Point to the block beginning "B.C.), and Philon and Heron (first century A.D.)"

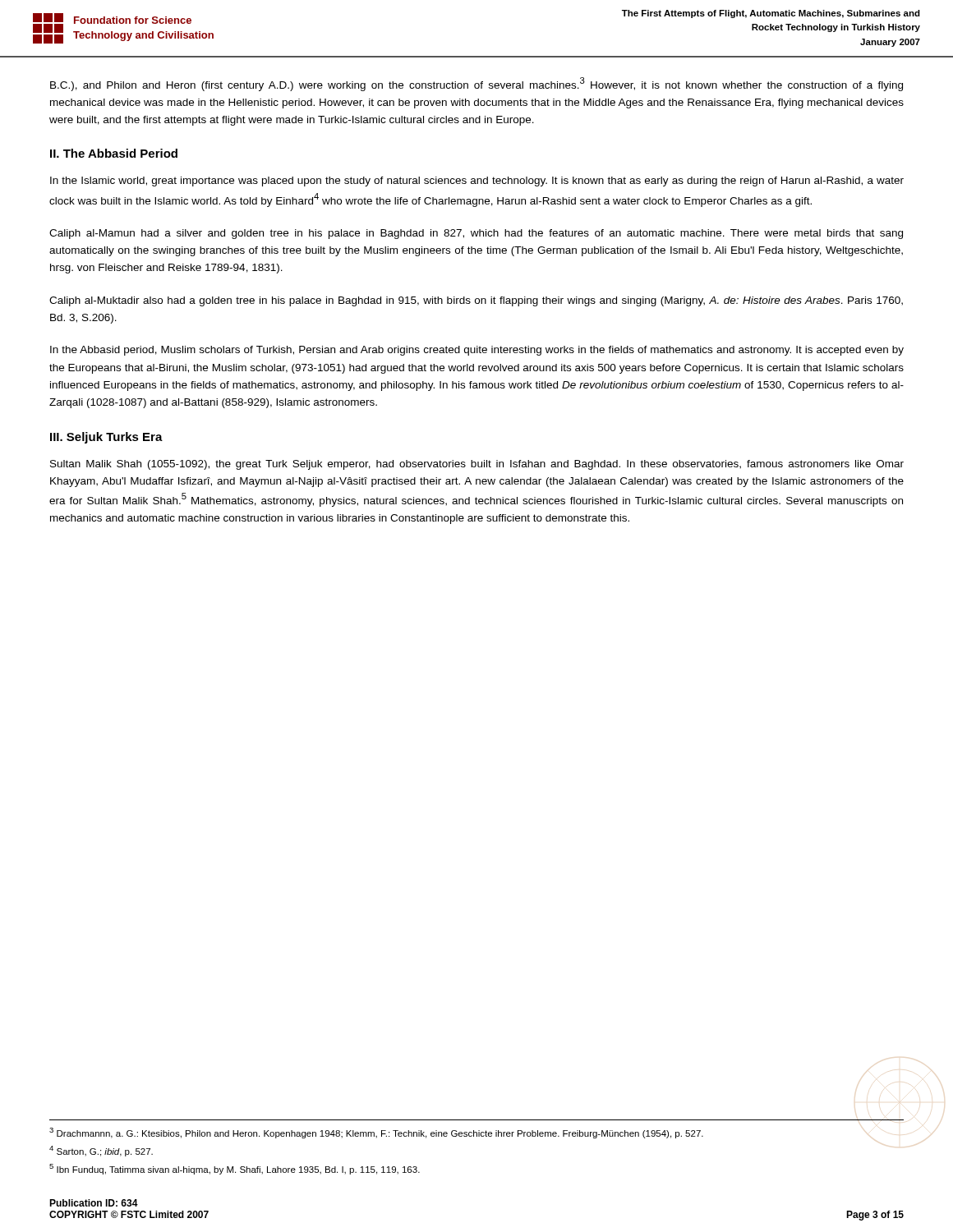pos(476,101)
